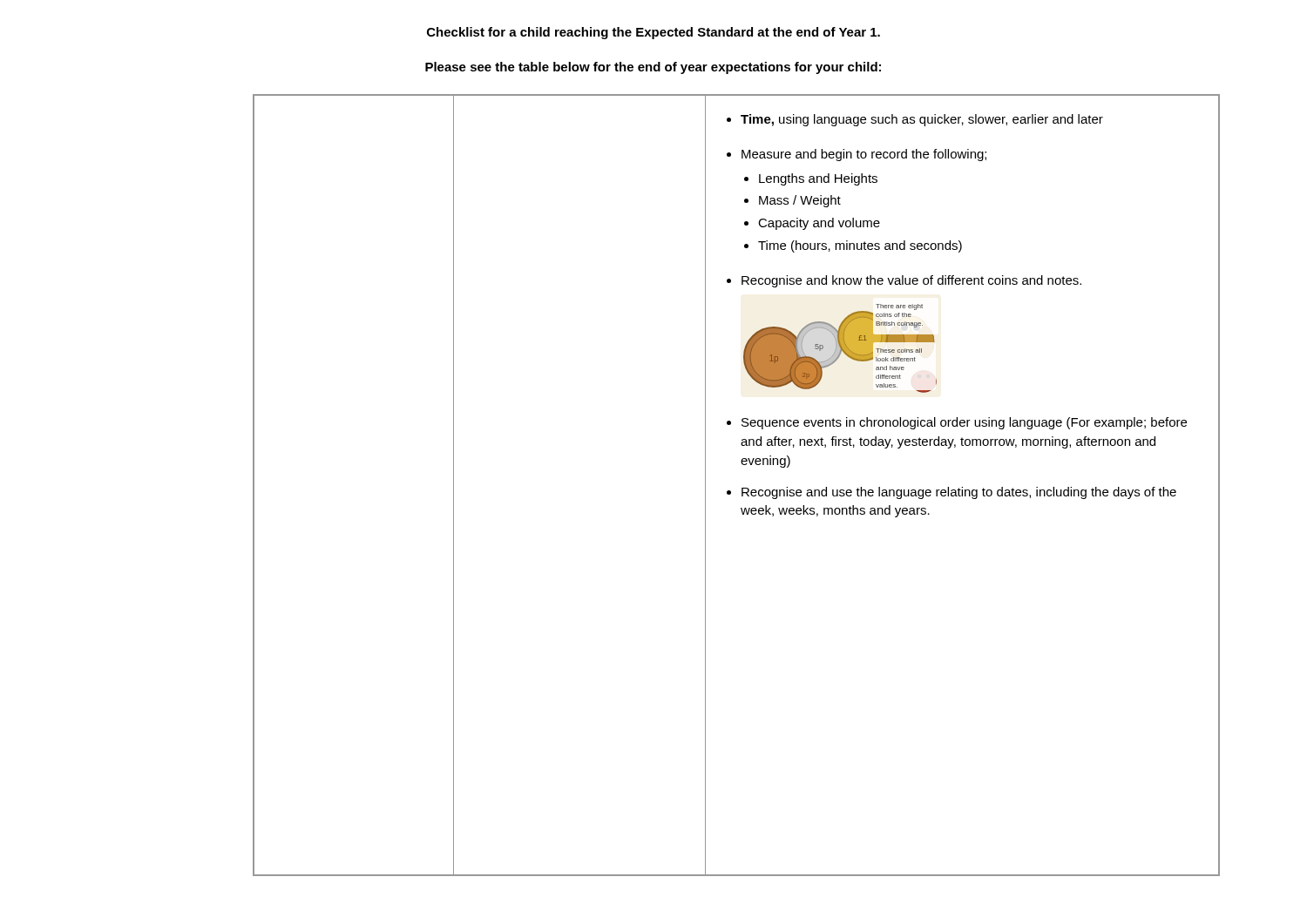Select the table that reads "Time, using language such as"
The width and height of the screenshot is (1307, 924).
click(736, 485)
